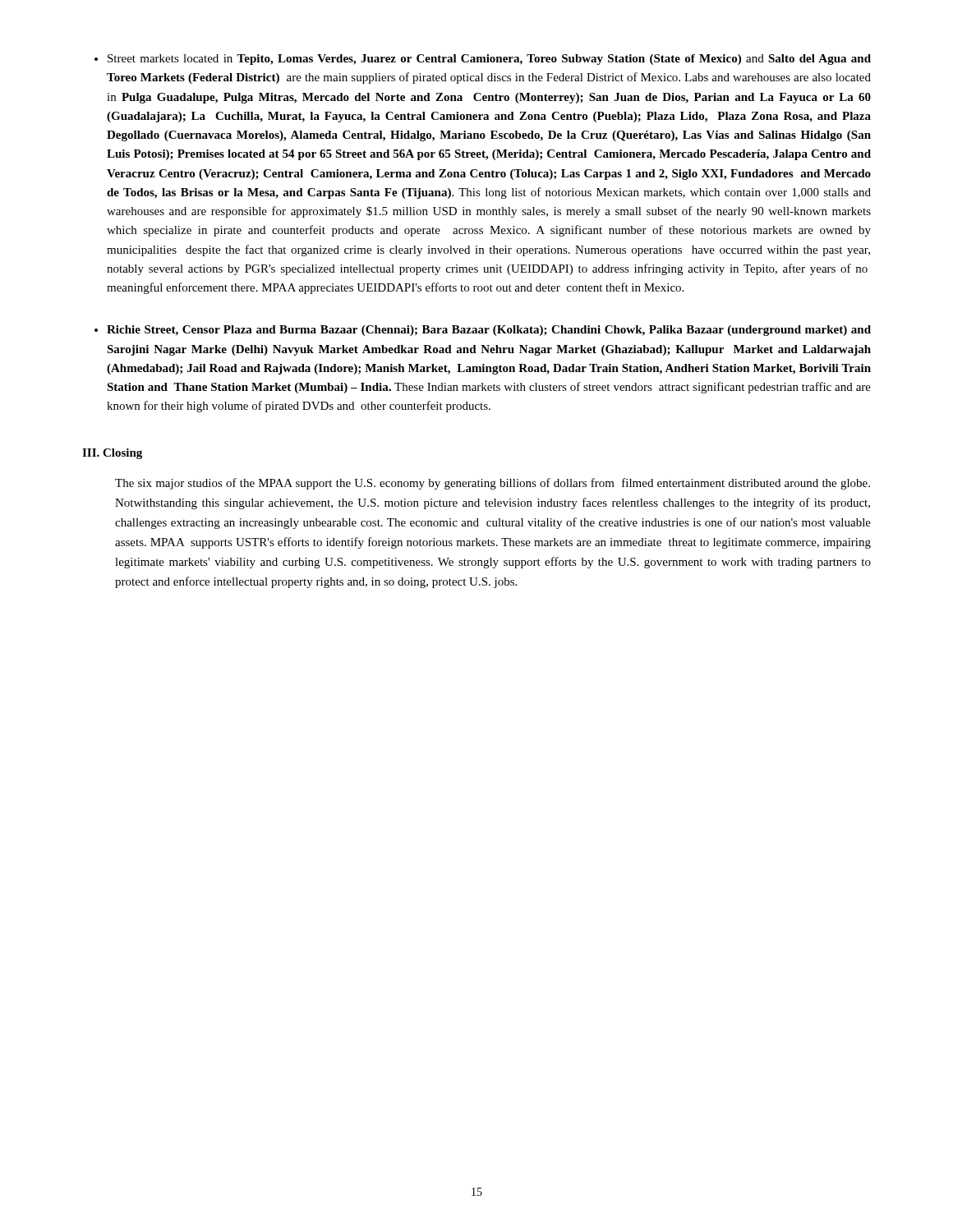953x1232 pixels.
Task: Click on the list item that reads "Street markets located in Tepito, Lomas Verdes,"
Action: click(489, 173)
